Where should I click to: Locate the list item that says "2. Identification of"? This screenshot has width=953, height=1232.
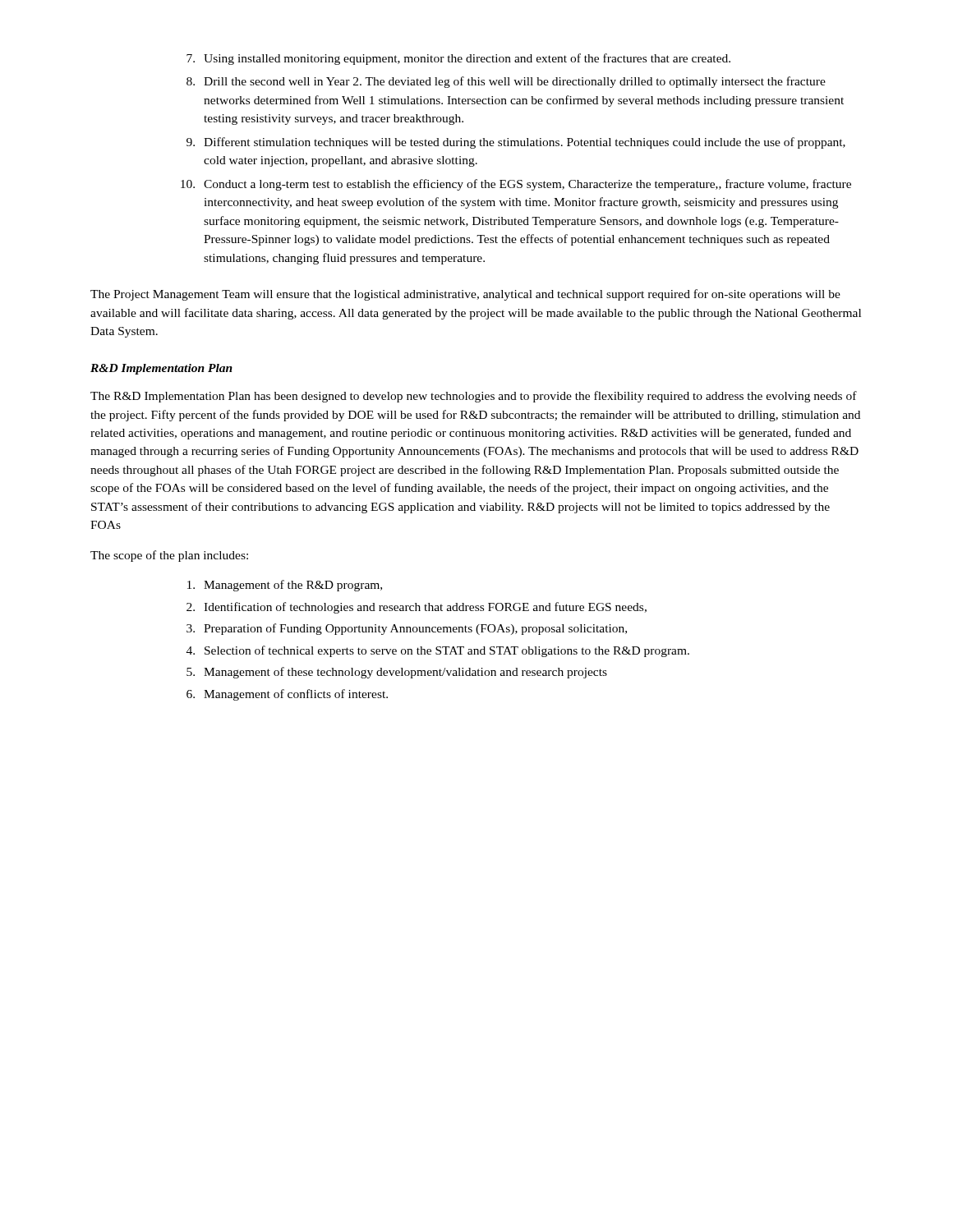tap(509, 607)
